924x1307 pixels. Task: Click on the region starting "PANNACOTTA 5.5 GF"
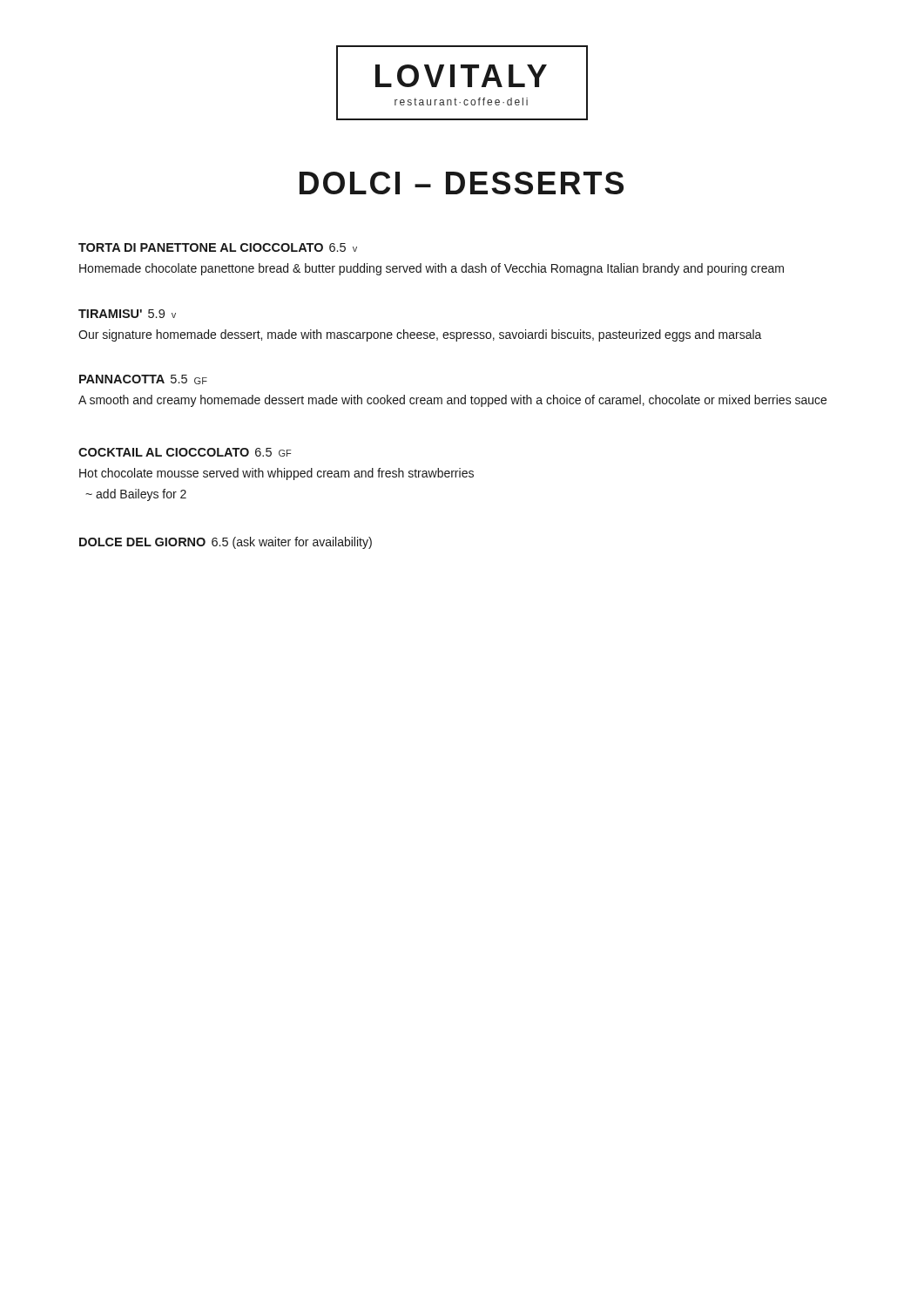pyautogui.click(x=143, y=379)
